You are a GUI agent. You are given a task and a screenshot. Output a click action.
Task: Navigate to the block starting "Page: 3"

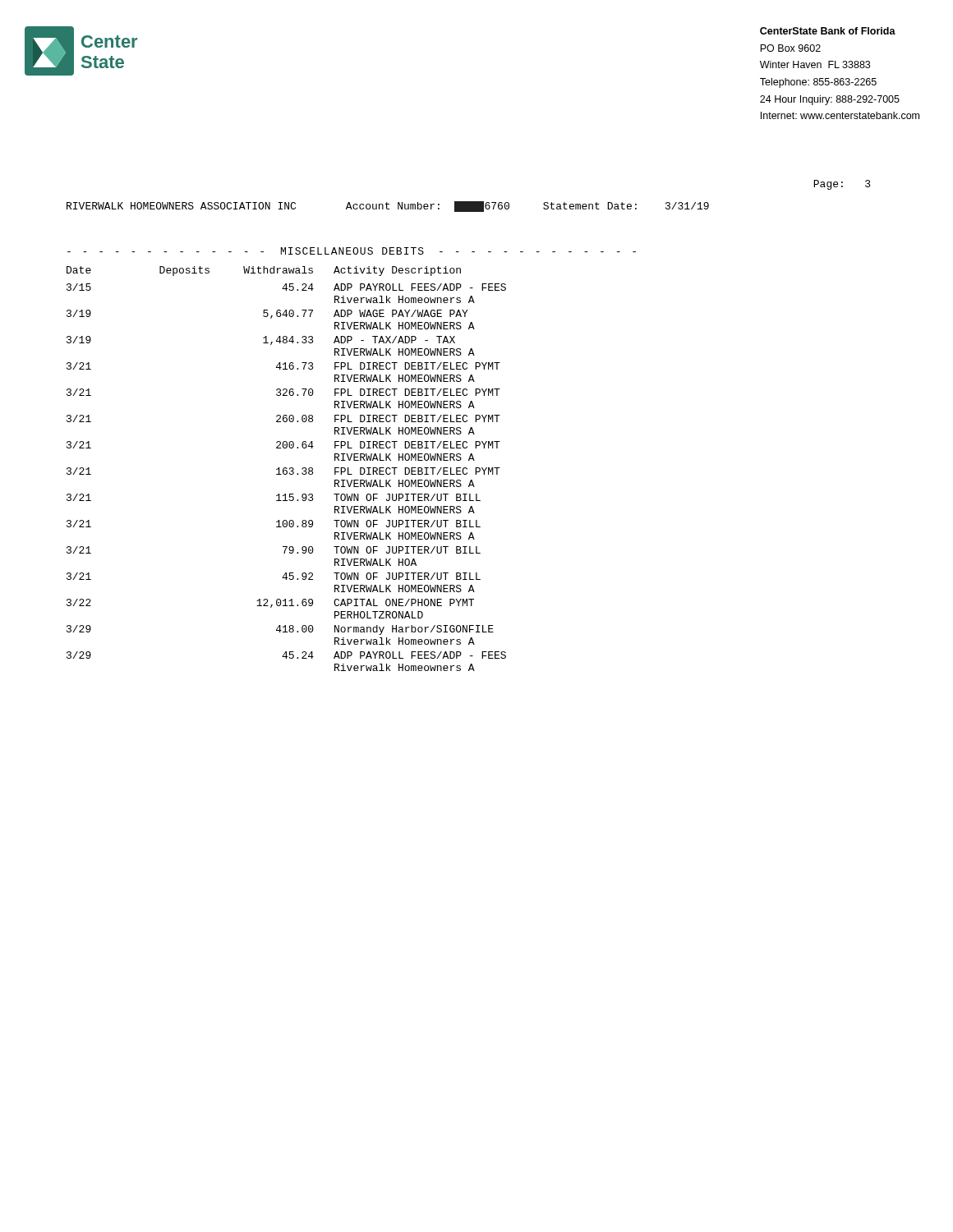click(x=842, y=184)
